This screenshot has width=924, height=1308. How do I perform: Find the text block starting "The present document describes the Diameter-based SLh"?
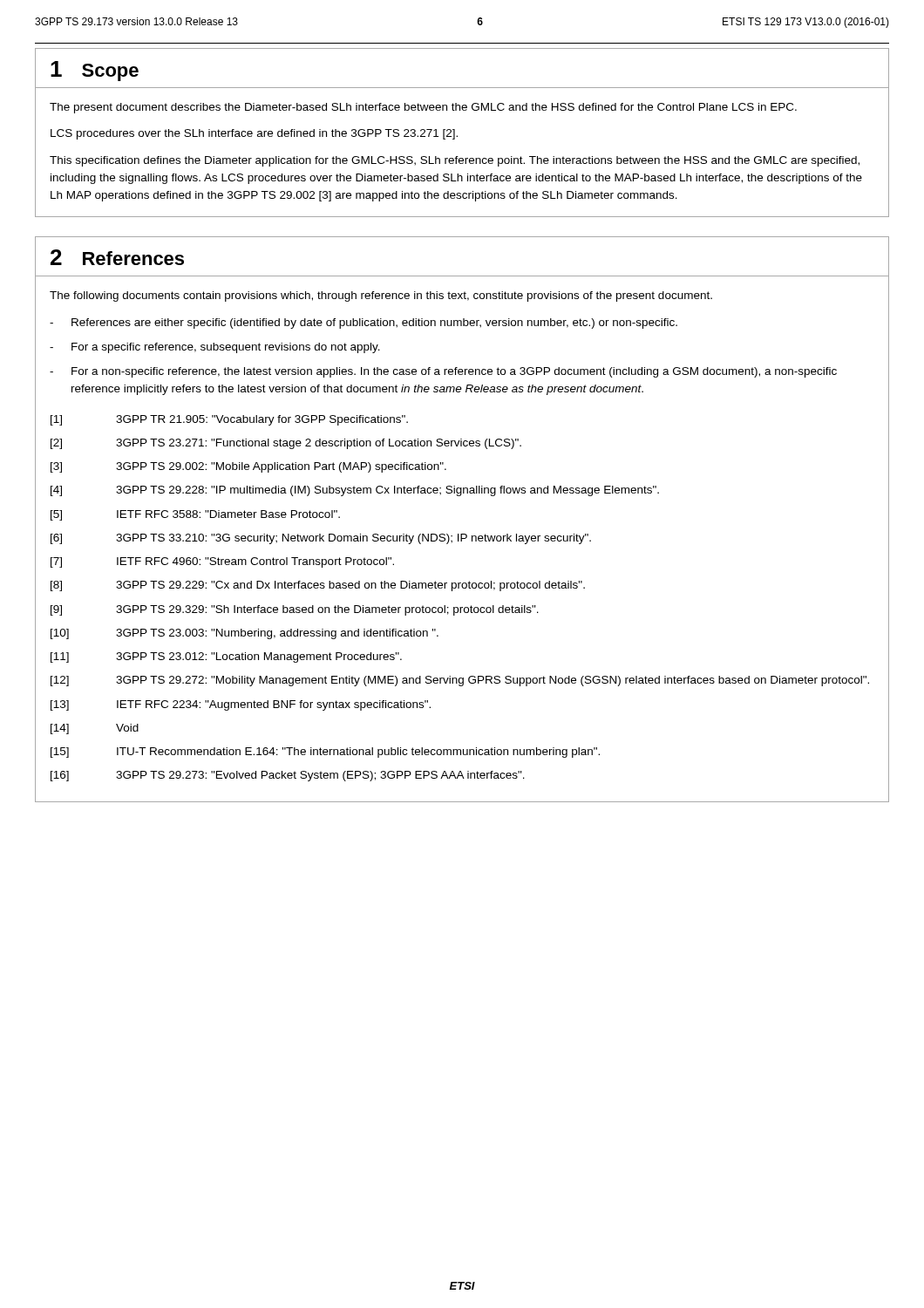click(x=424, y=107)
